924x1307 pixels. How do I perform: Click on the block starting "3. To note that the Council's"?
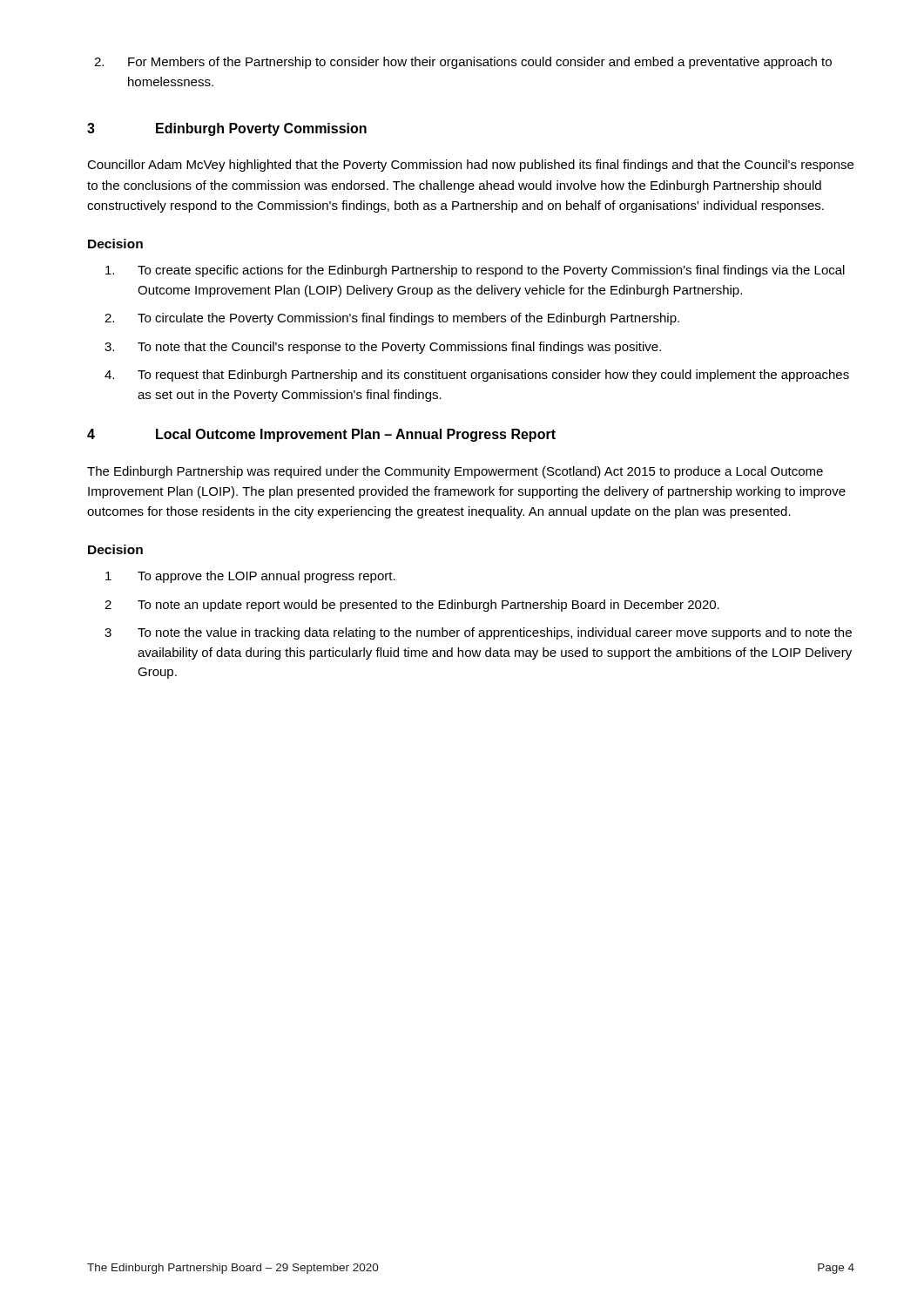[375, 347]
